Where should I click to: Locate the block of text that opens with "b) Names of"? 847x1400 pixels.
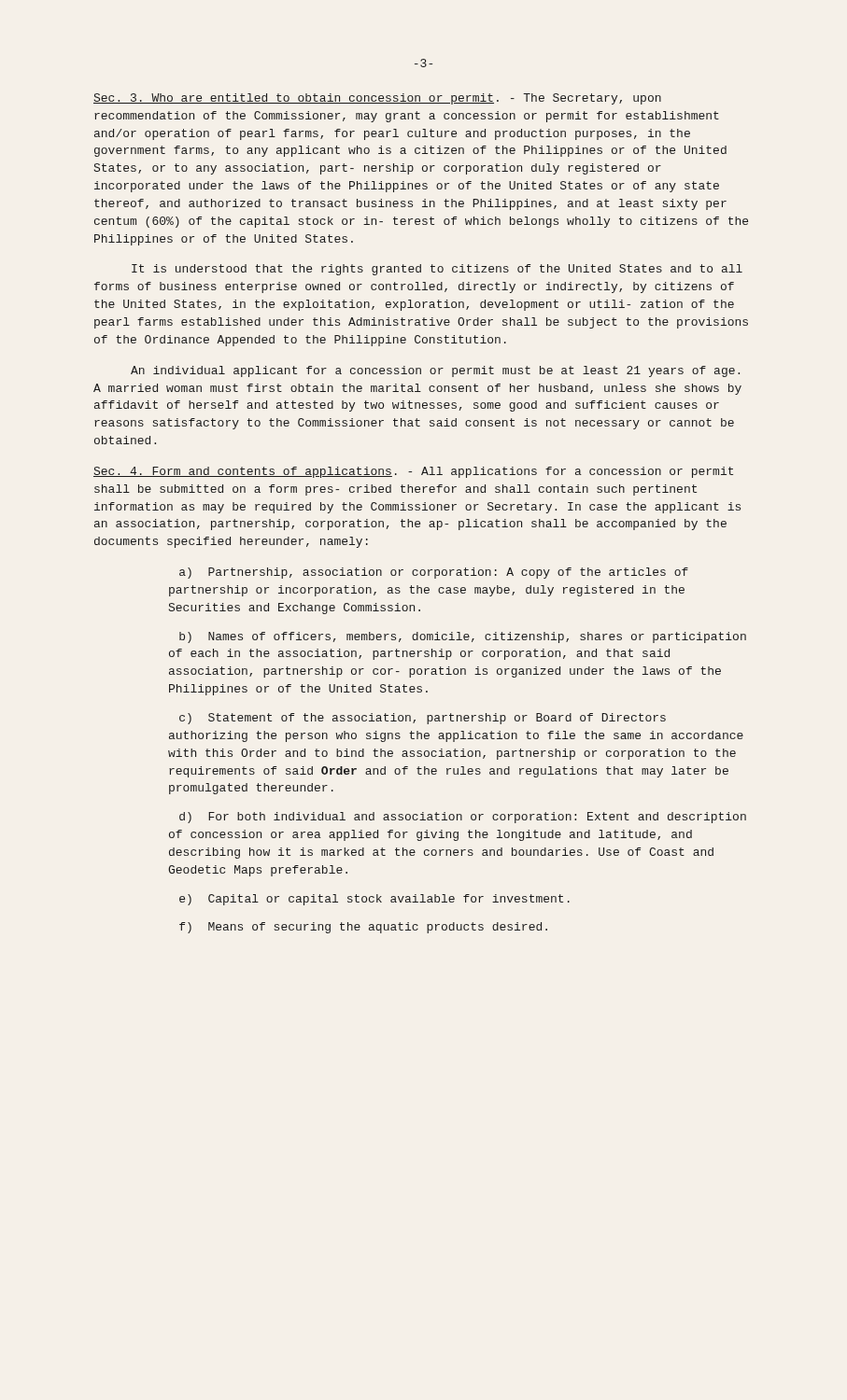(448, 663)
